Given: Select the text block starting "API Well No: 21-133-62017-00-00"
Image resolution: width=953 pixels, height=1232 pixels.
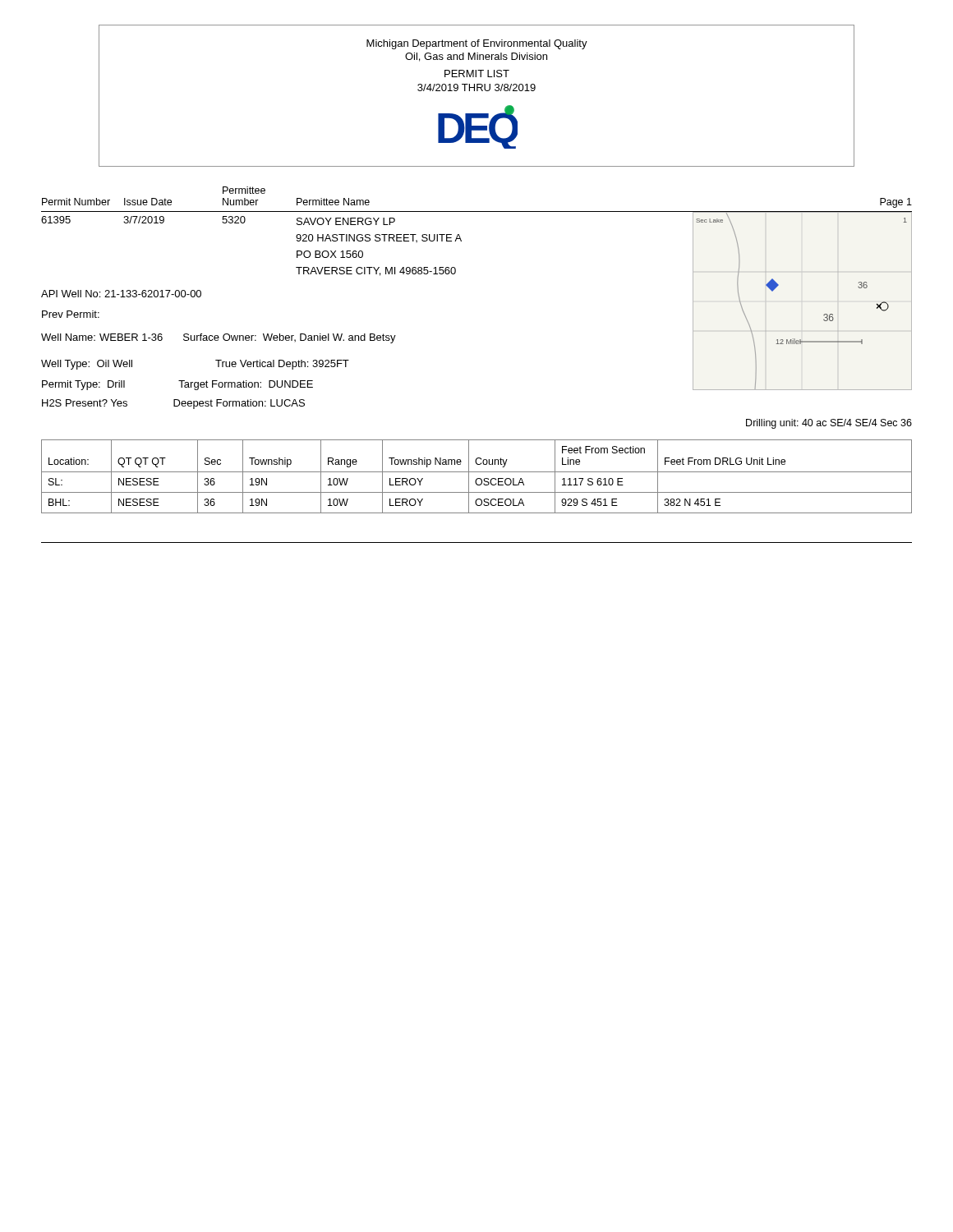Looking at the screenshot, I should (121, 294).
